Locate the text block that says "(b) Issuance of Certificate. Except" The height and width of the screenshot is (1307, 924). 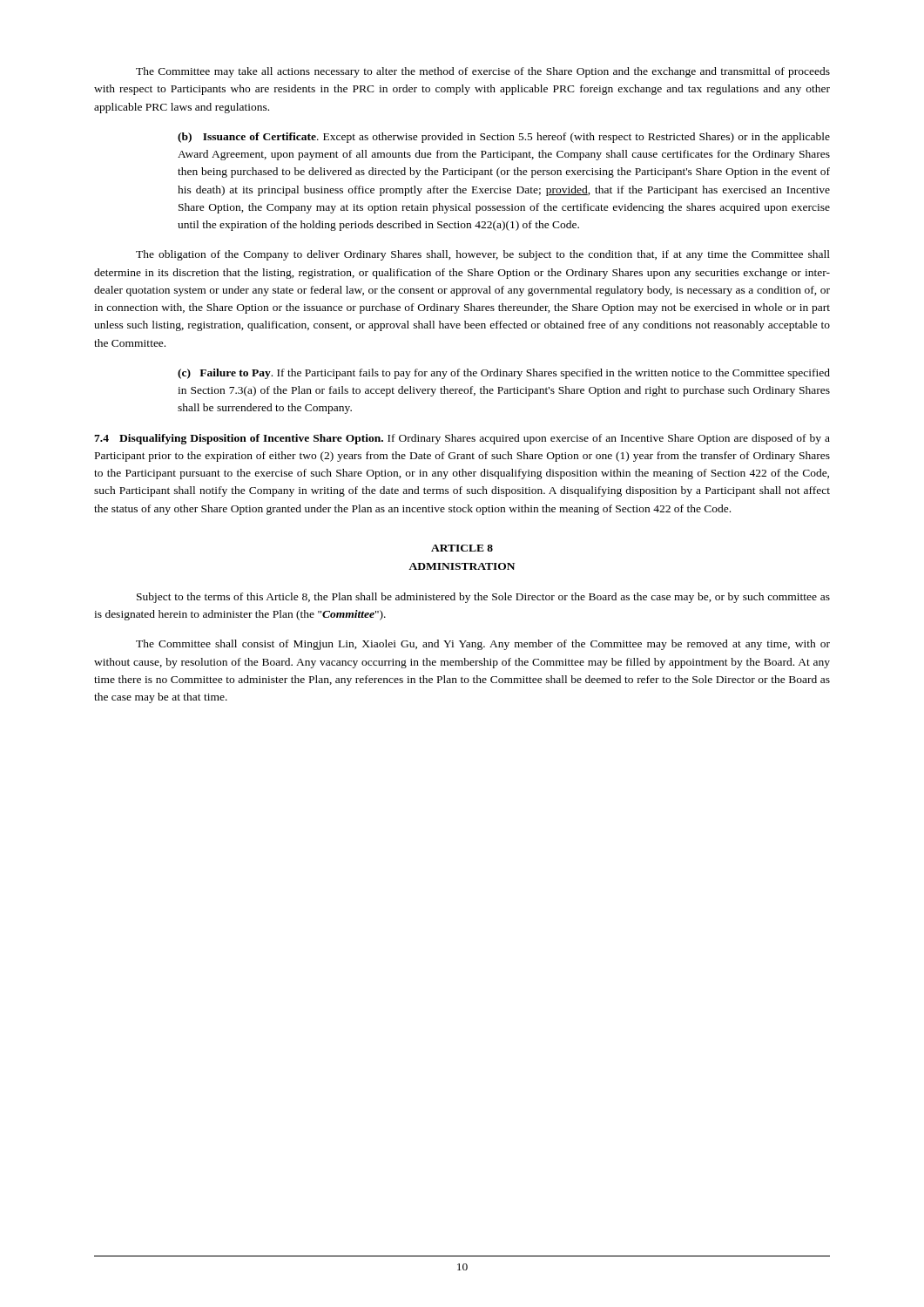click(x=504, y=180)
